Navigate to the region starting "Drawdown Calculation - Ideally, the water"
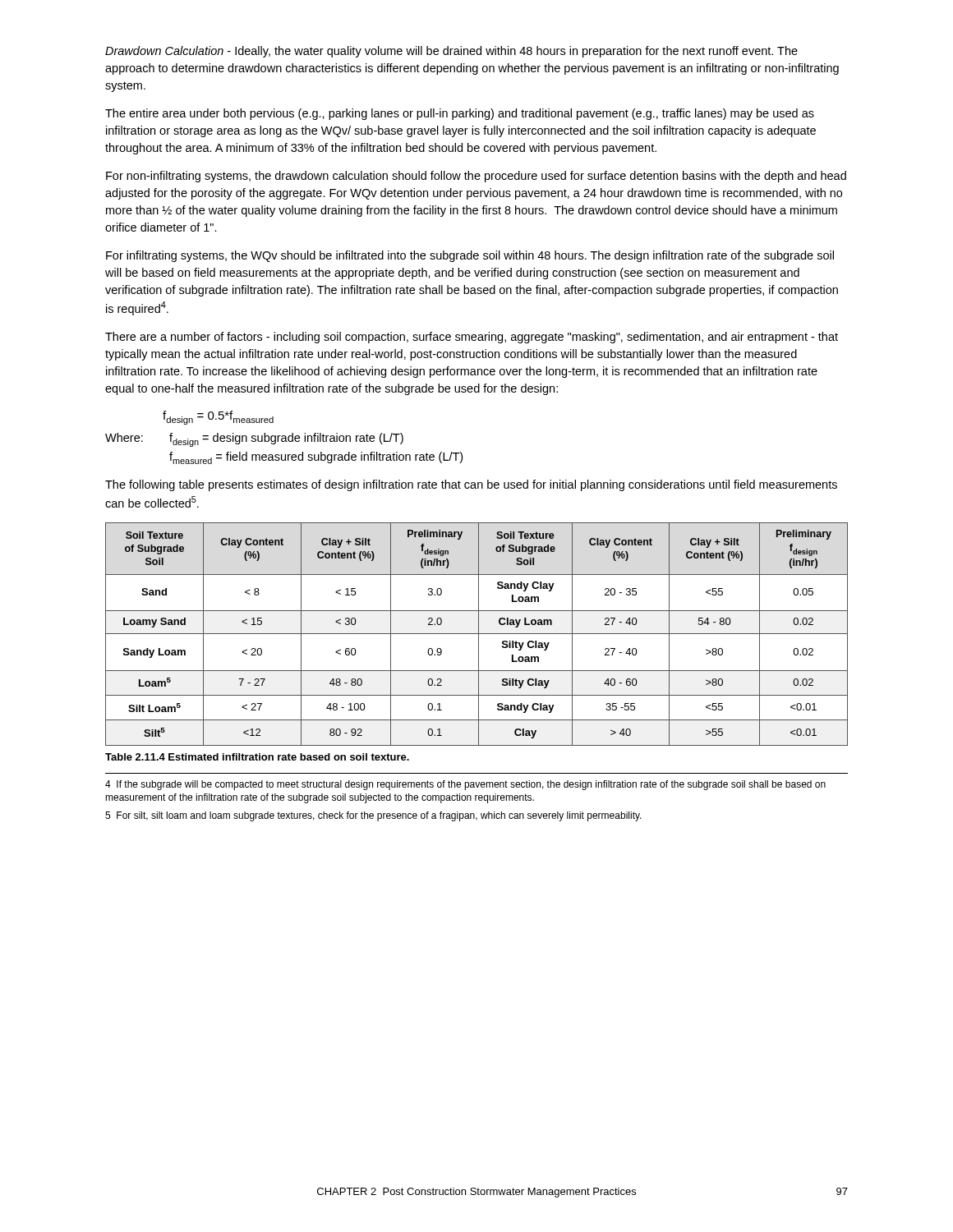The image size is (953, 1232). [x=472, y=68]
